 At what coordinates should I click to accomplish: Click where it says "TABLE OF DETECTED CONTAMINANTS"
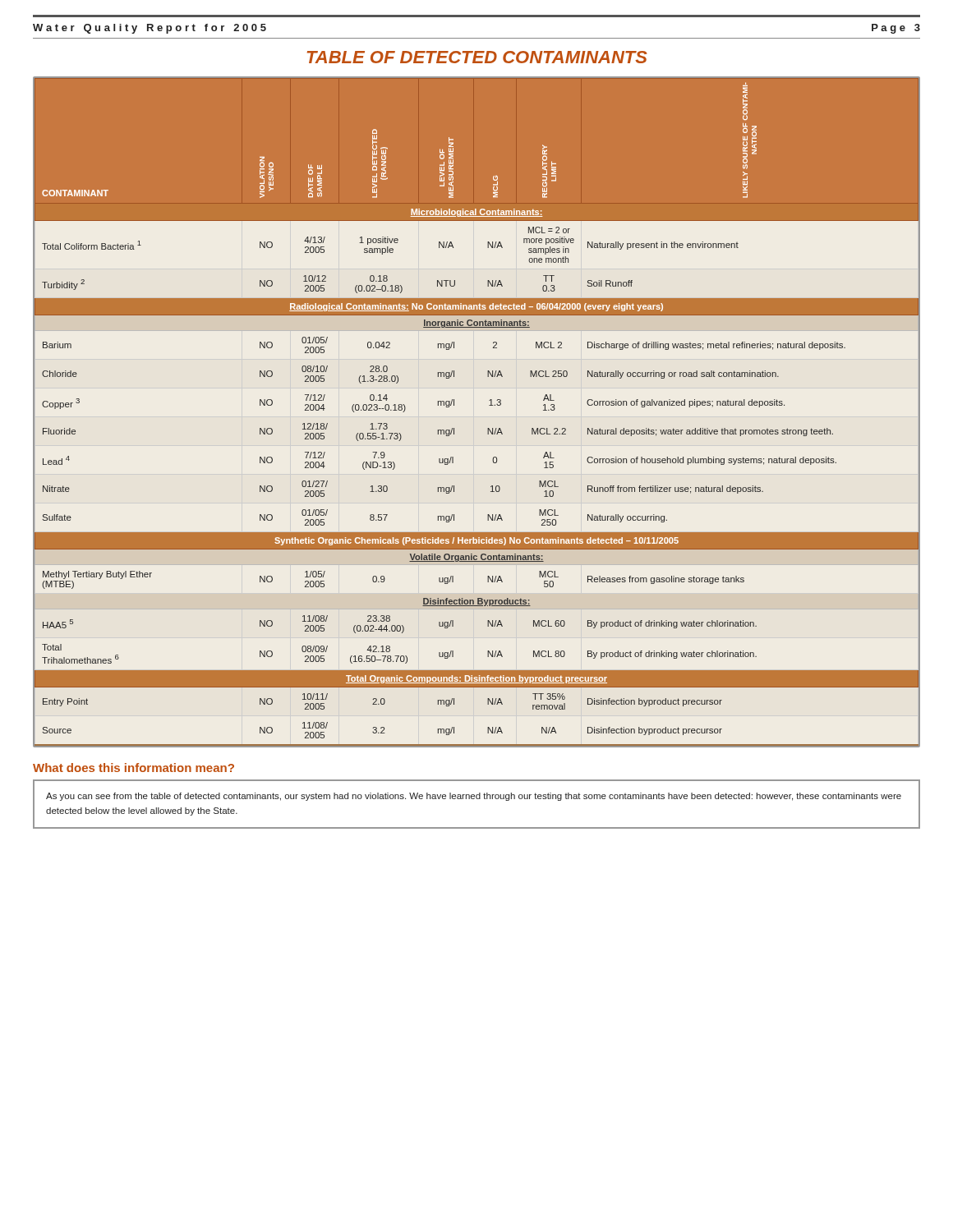click(x=476, y=57)
